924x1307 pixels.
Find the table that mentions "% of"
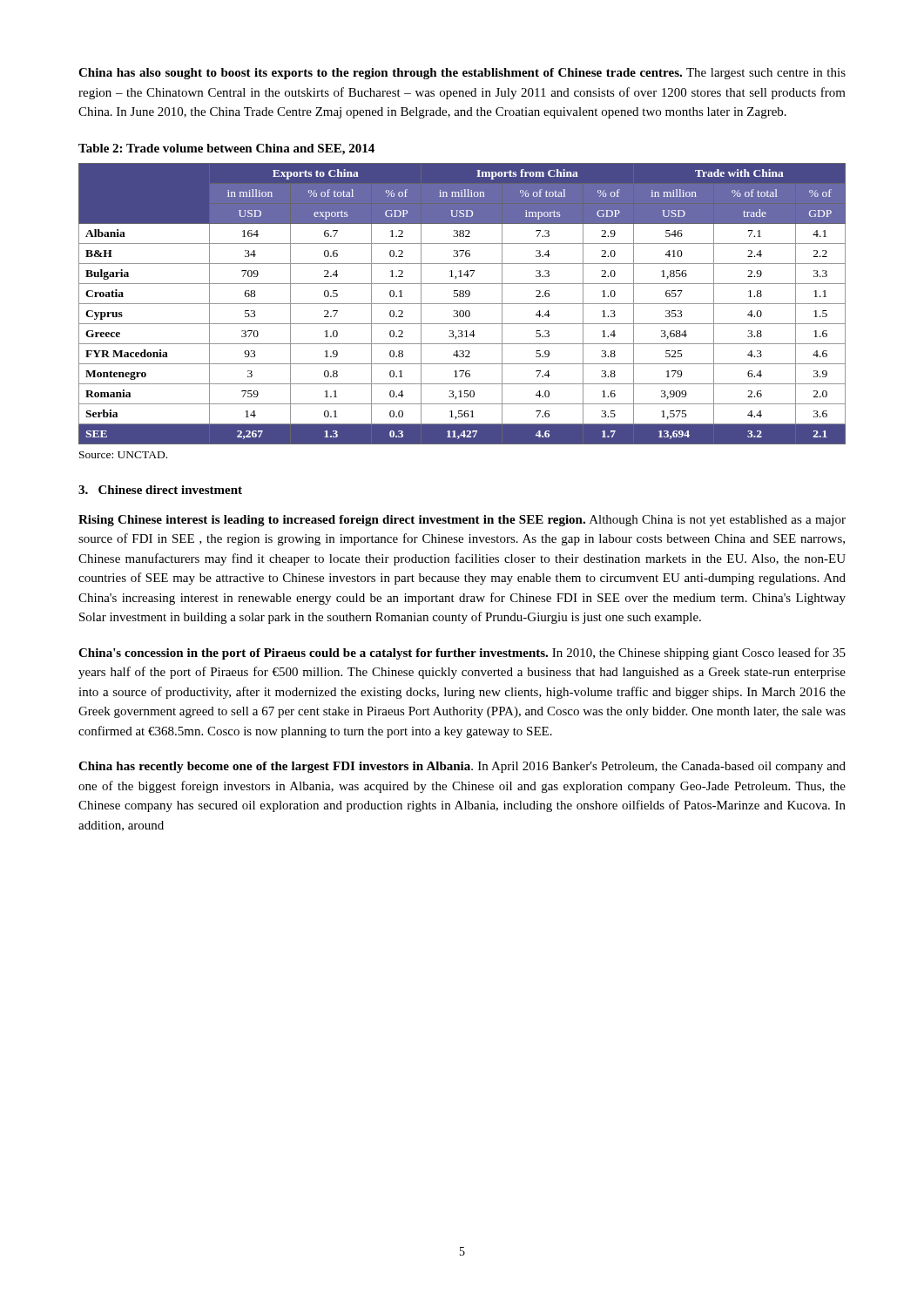pos(462,303)
